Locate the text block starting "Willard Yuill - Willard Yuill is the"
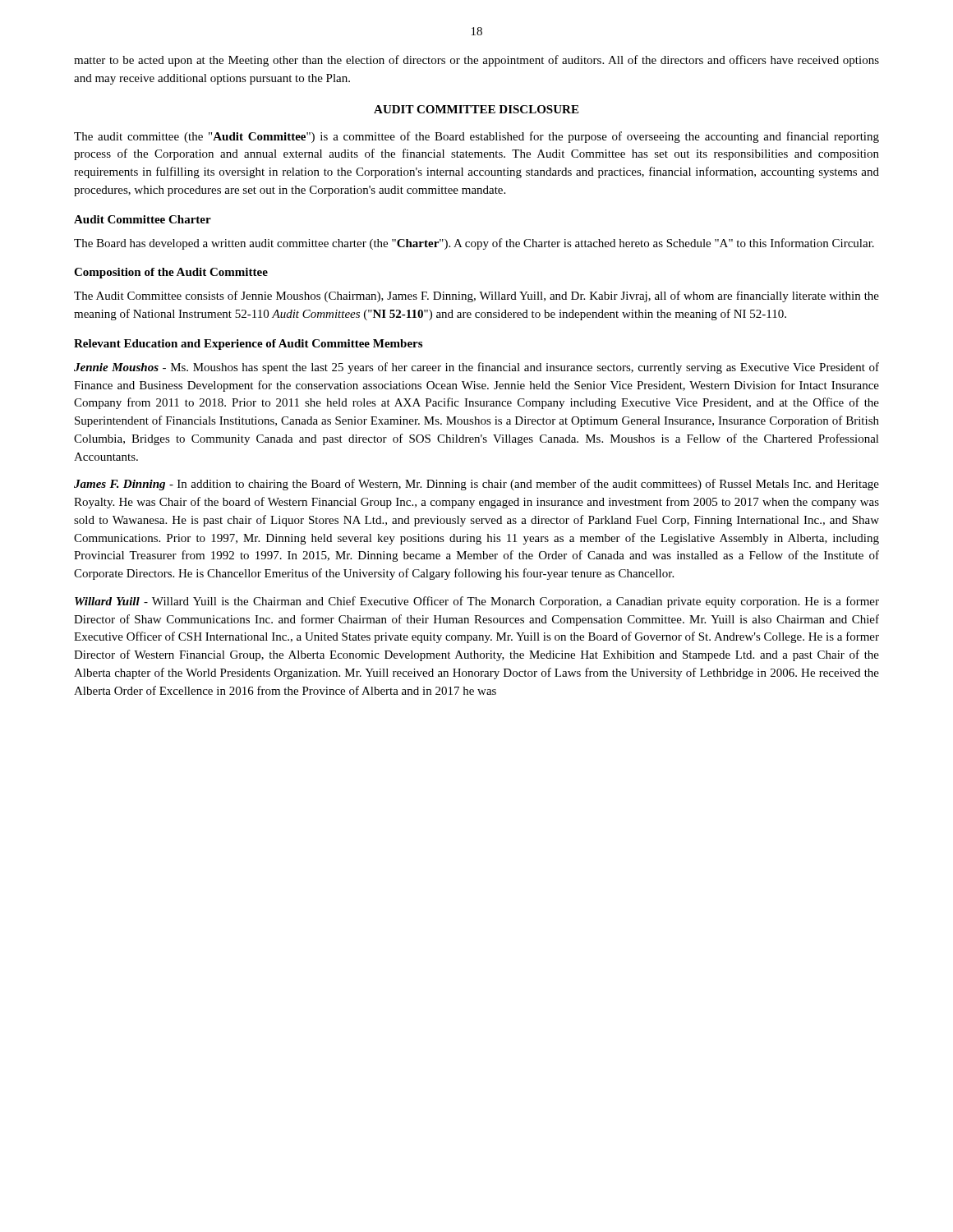This screenshot has height=1232, width=953. 476,646
